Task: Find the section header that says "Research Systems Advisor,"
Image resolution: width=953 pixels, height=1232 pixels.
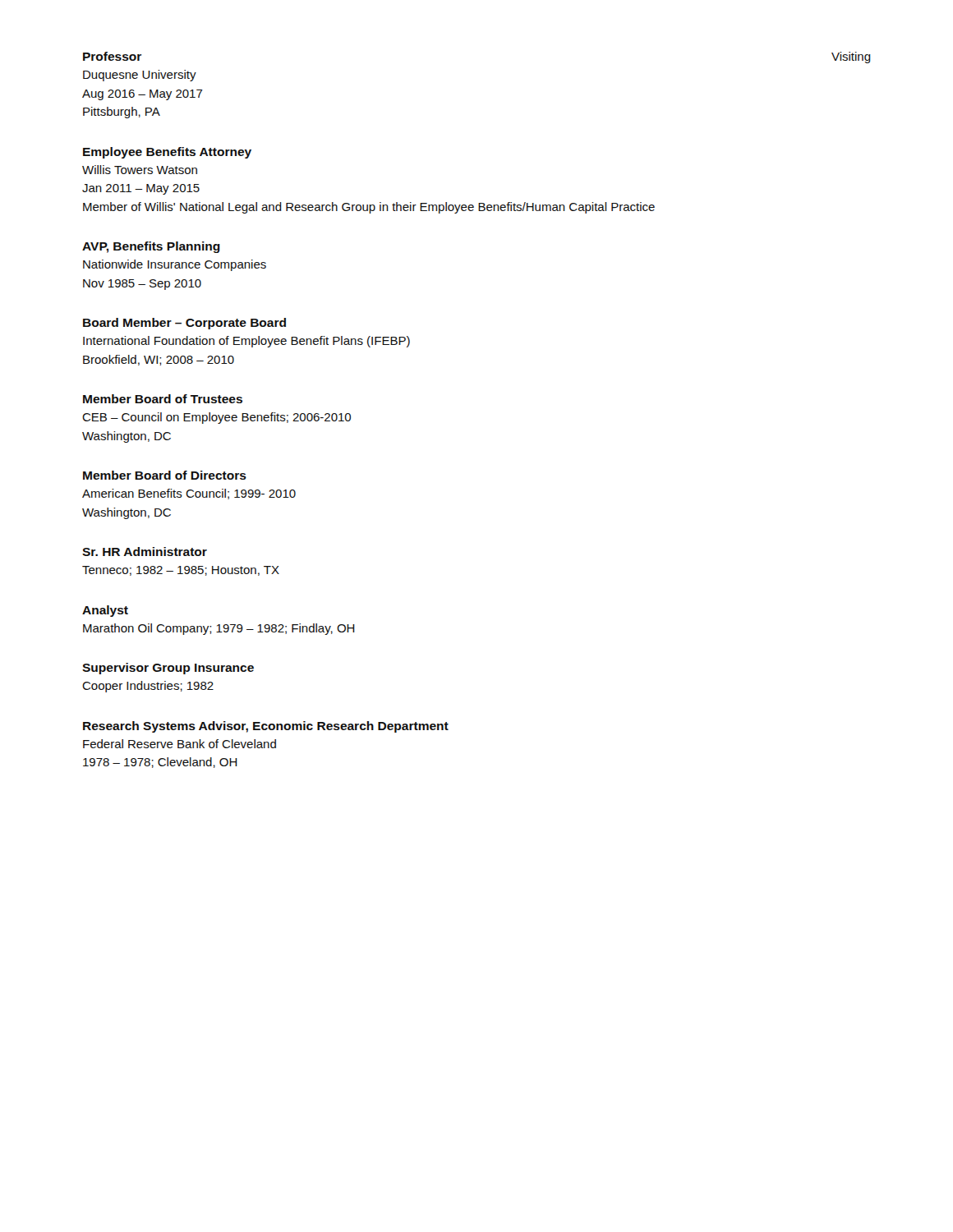Action: click(265, 725)
